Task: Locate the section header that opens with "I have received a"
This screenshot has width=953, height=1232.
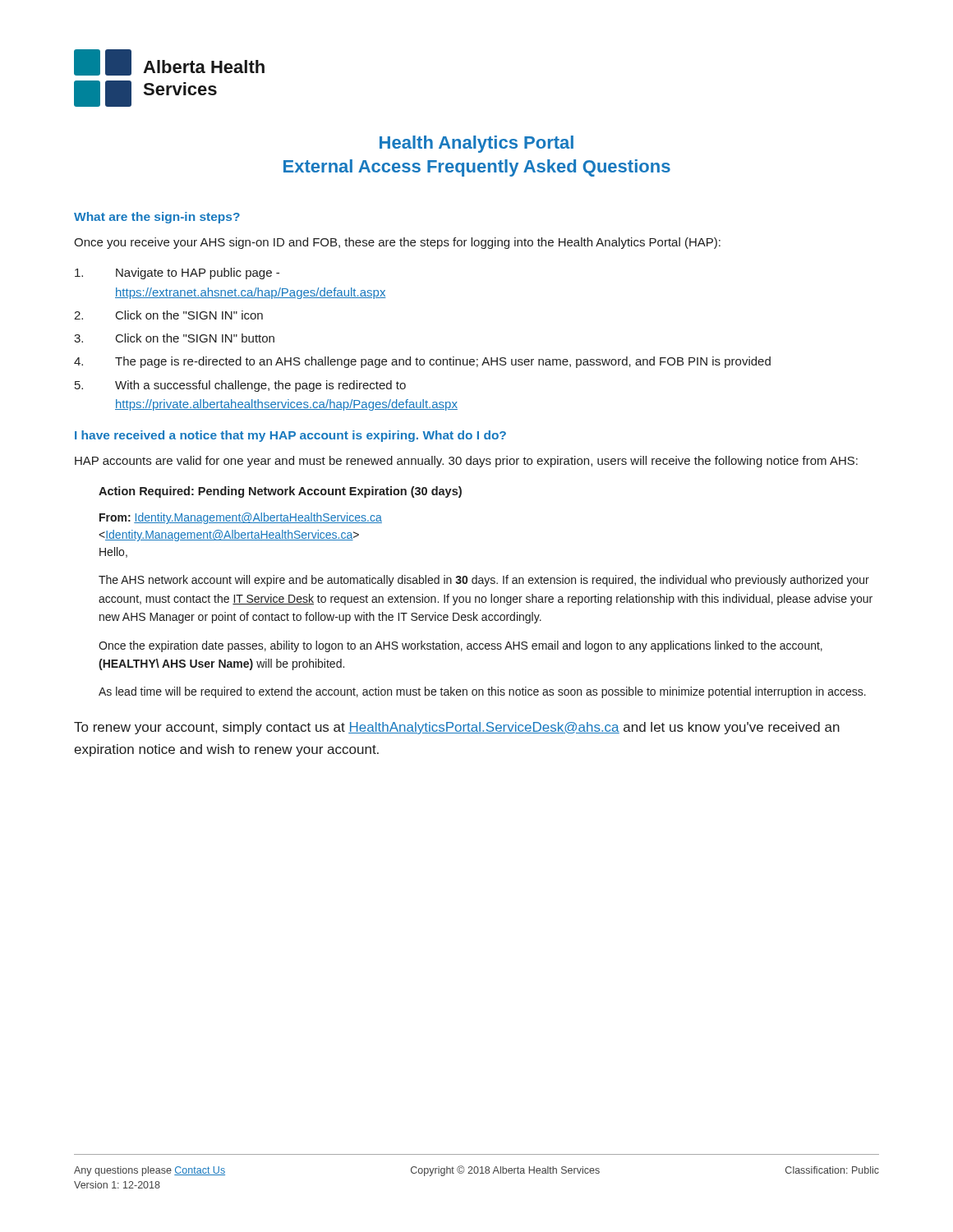Action: click(x=290, y=435)
